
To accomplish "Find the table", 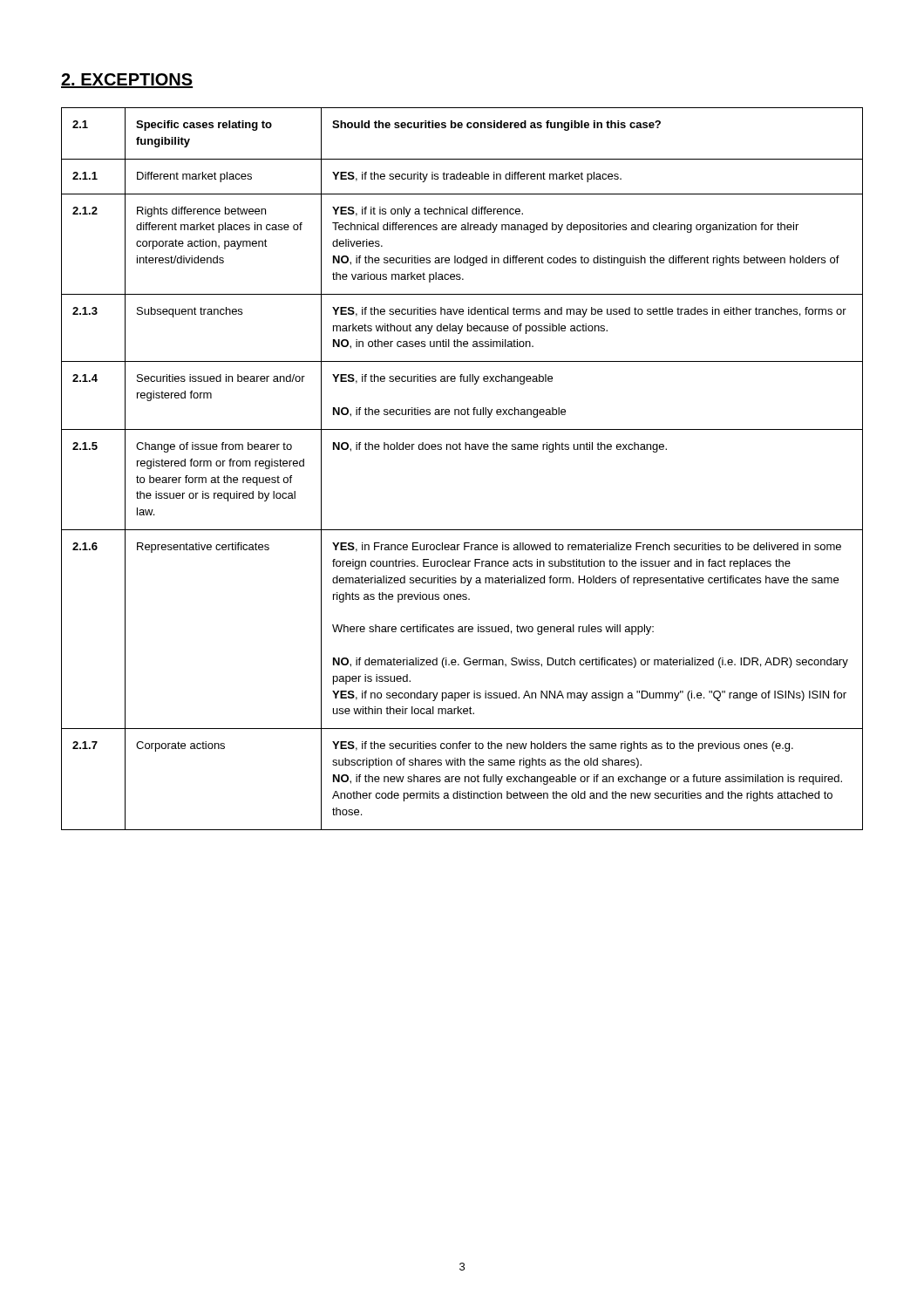I will [462, 469].
